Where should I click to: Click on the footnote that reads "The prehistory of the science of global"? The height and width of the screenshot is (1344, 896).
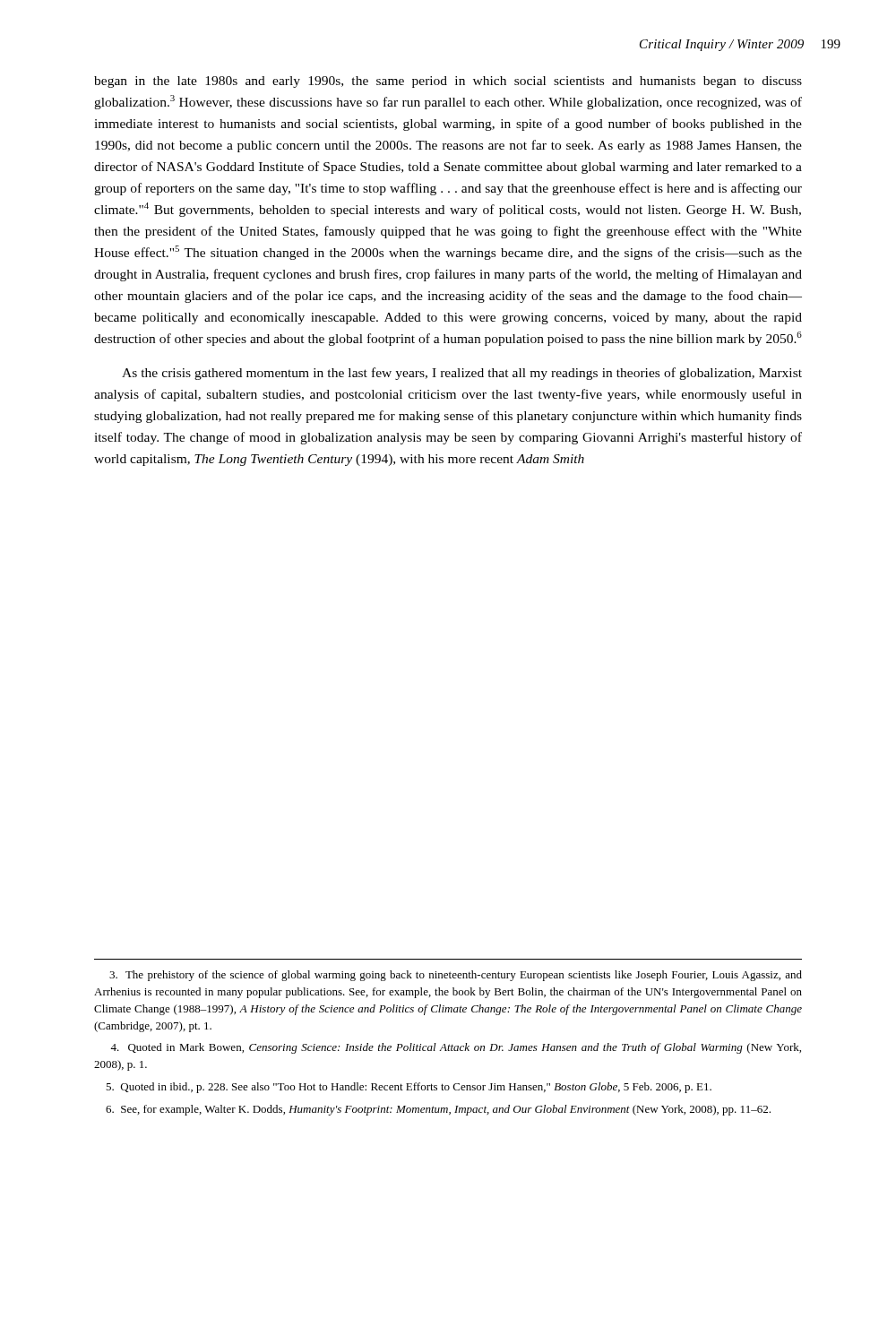(x=448, y=1000)
